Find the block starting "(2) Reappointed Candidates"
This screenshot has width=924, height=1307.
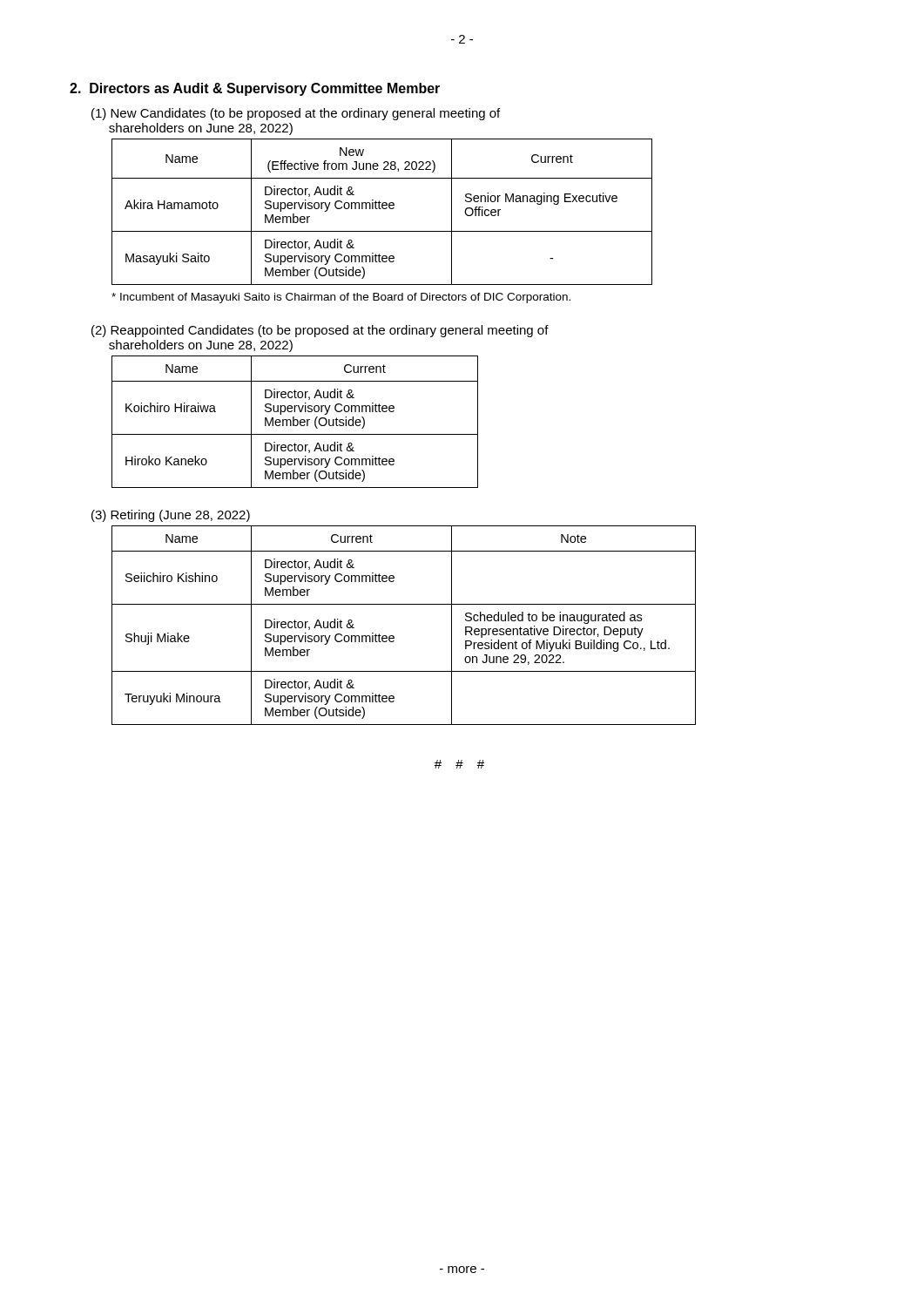point(319,337)
